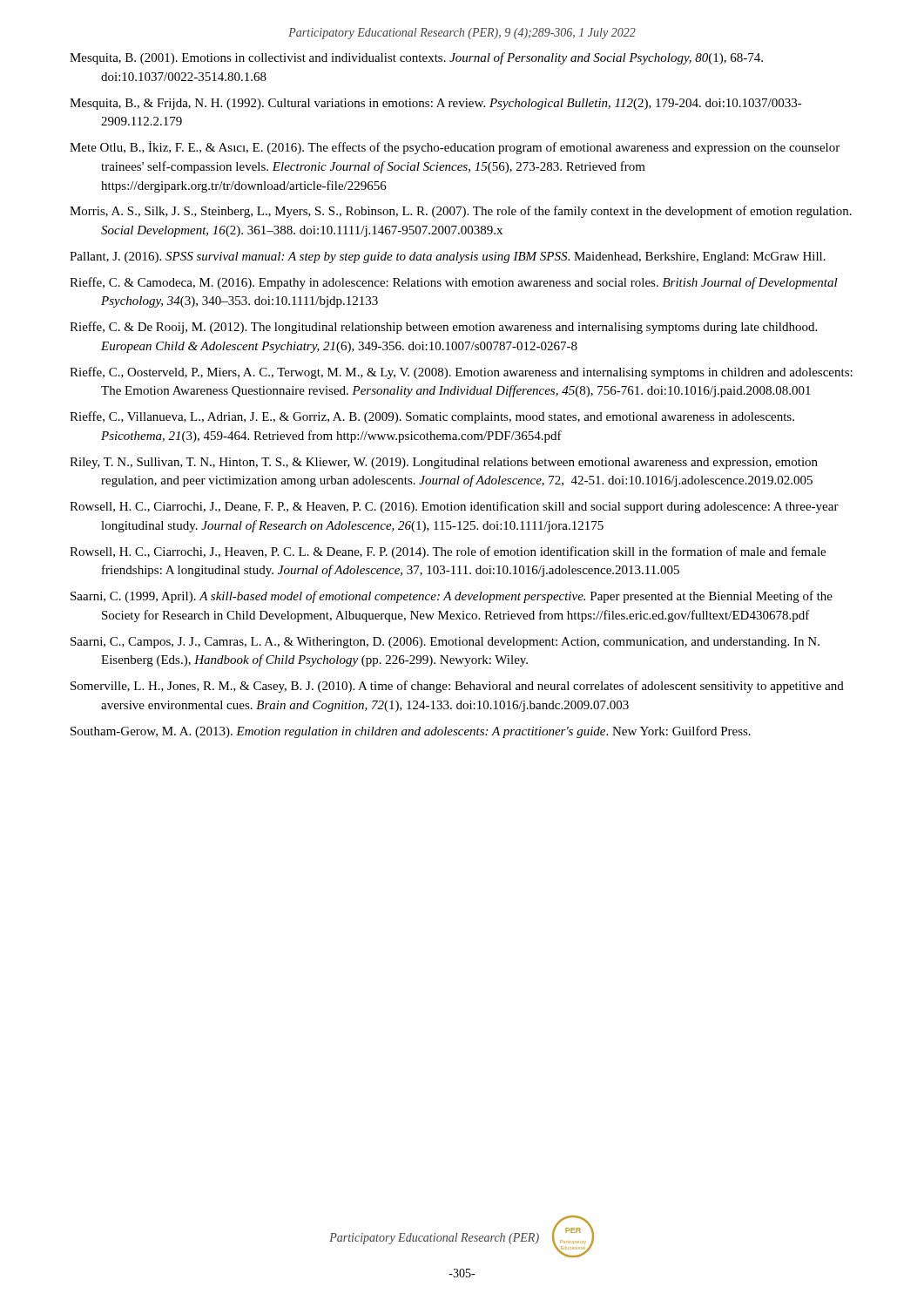This screenshot has height=1307, width=924.
Task: Find the block on this page that starts "Morris, A. S., Silk, J. S., Steinberg,"
Action: pyautogui.click(x=461, y=221)
